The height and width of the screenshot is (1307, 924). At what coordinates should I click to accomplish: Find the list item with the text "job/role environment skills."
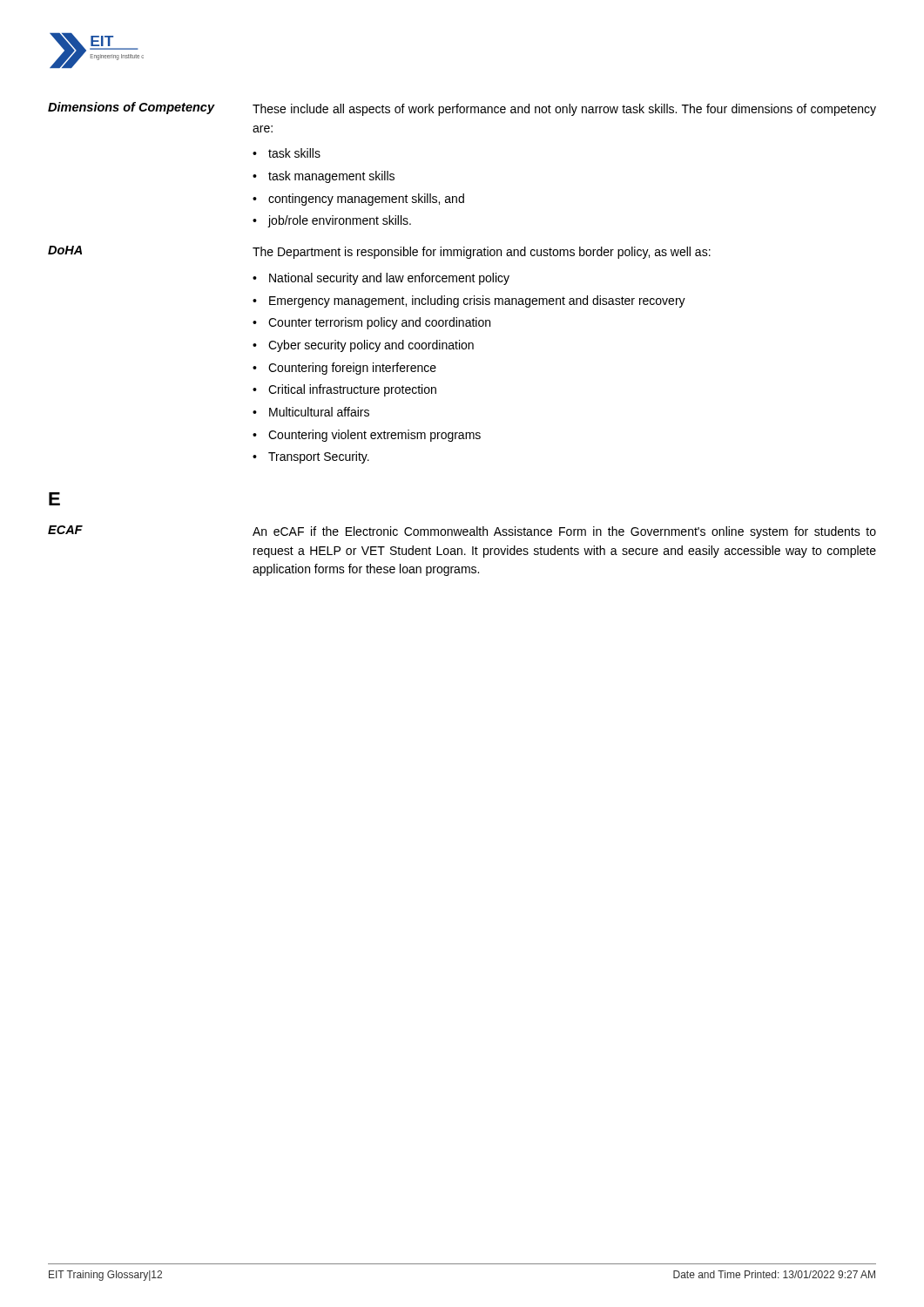(x=340, y=221)
